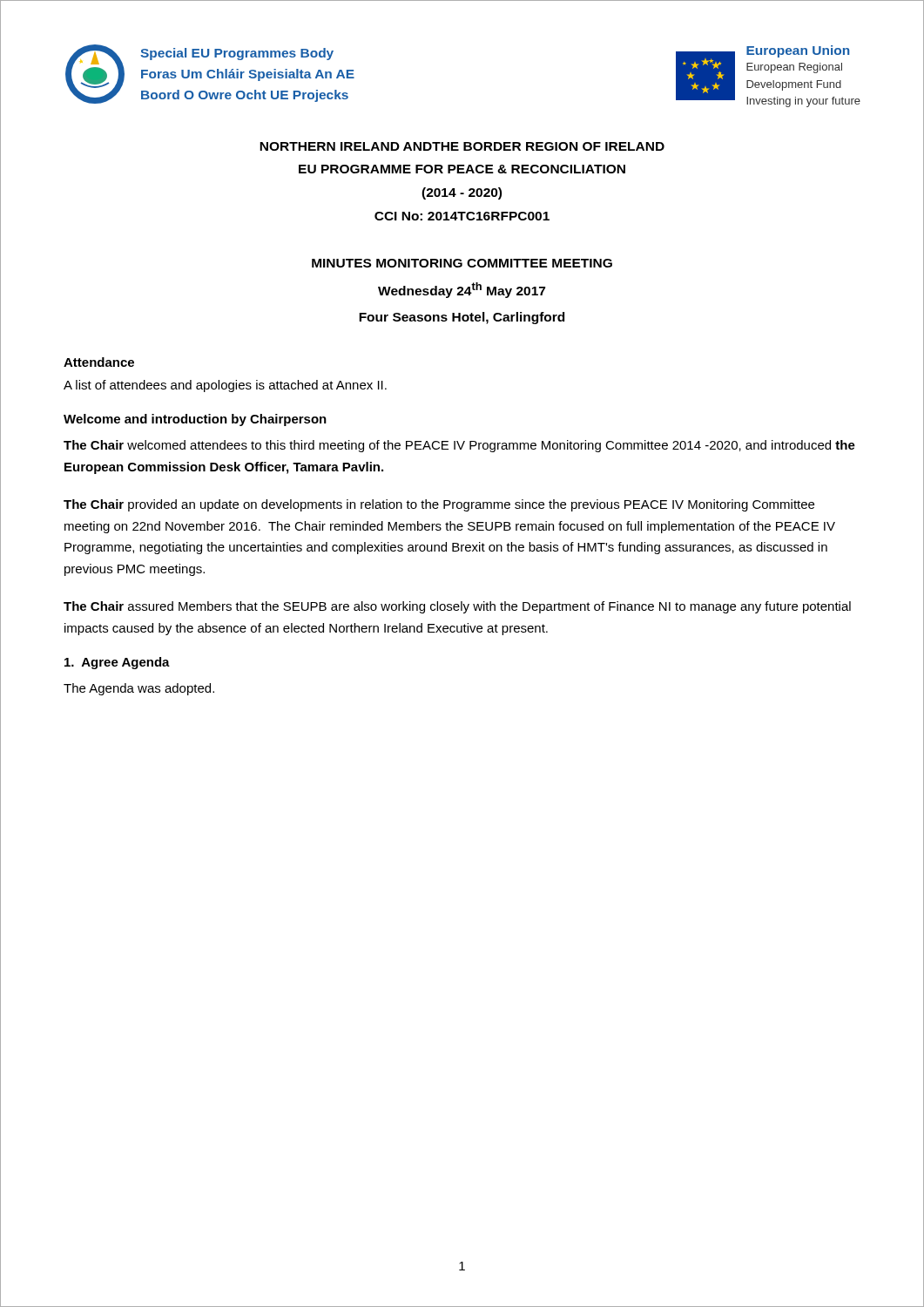Image resolution: width=924 pixels, height=1307 pixels.
Task: Navigate to the text block starting "MINUTES MONITORING COMMITTEE MEETING"
Action: click(x=462, y=290)
